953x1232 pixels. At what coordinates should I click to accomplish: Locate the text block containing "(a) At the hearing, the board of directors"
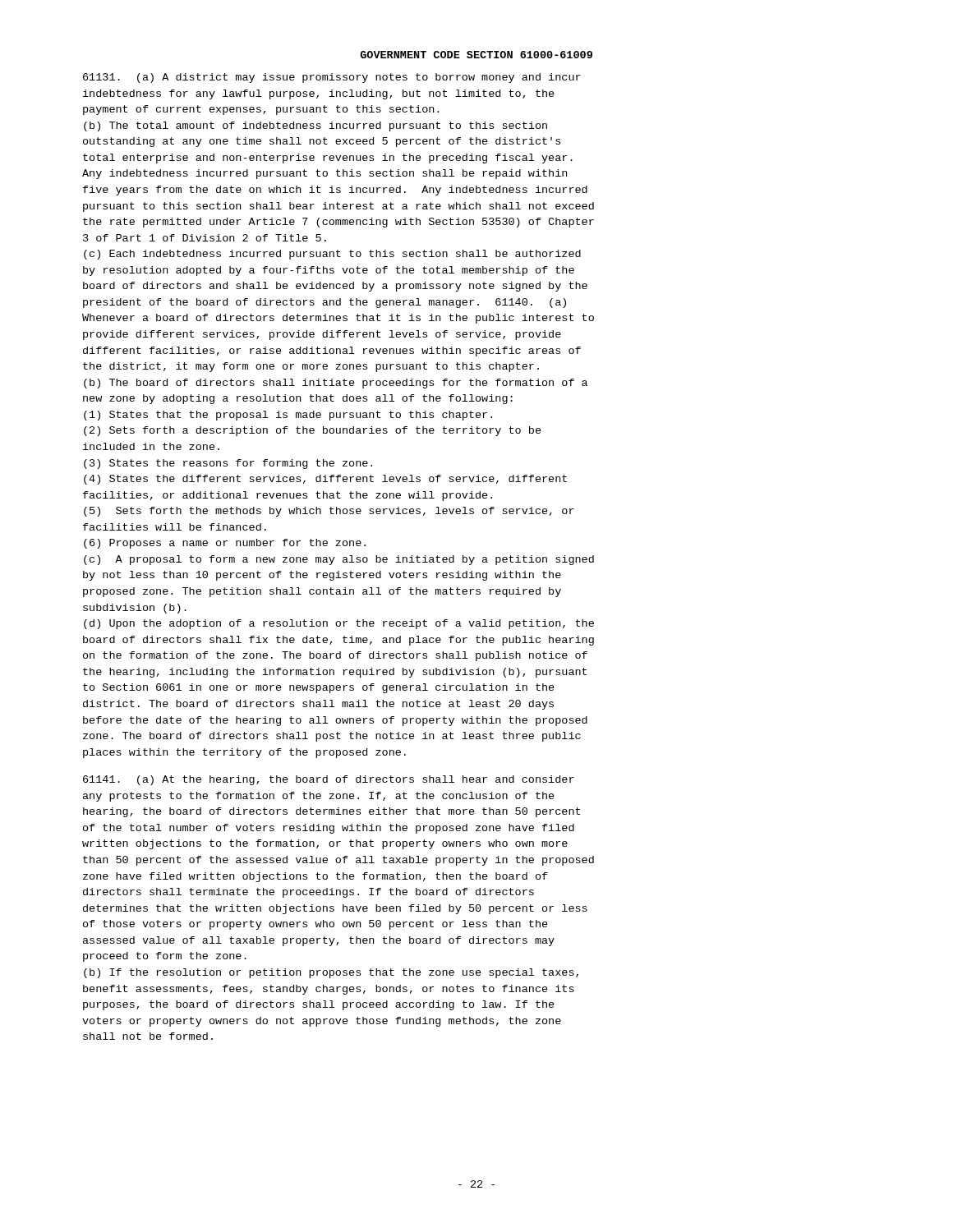pyautogui.click(x=338, y=909)
